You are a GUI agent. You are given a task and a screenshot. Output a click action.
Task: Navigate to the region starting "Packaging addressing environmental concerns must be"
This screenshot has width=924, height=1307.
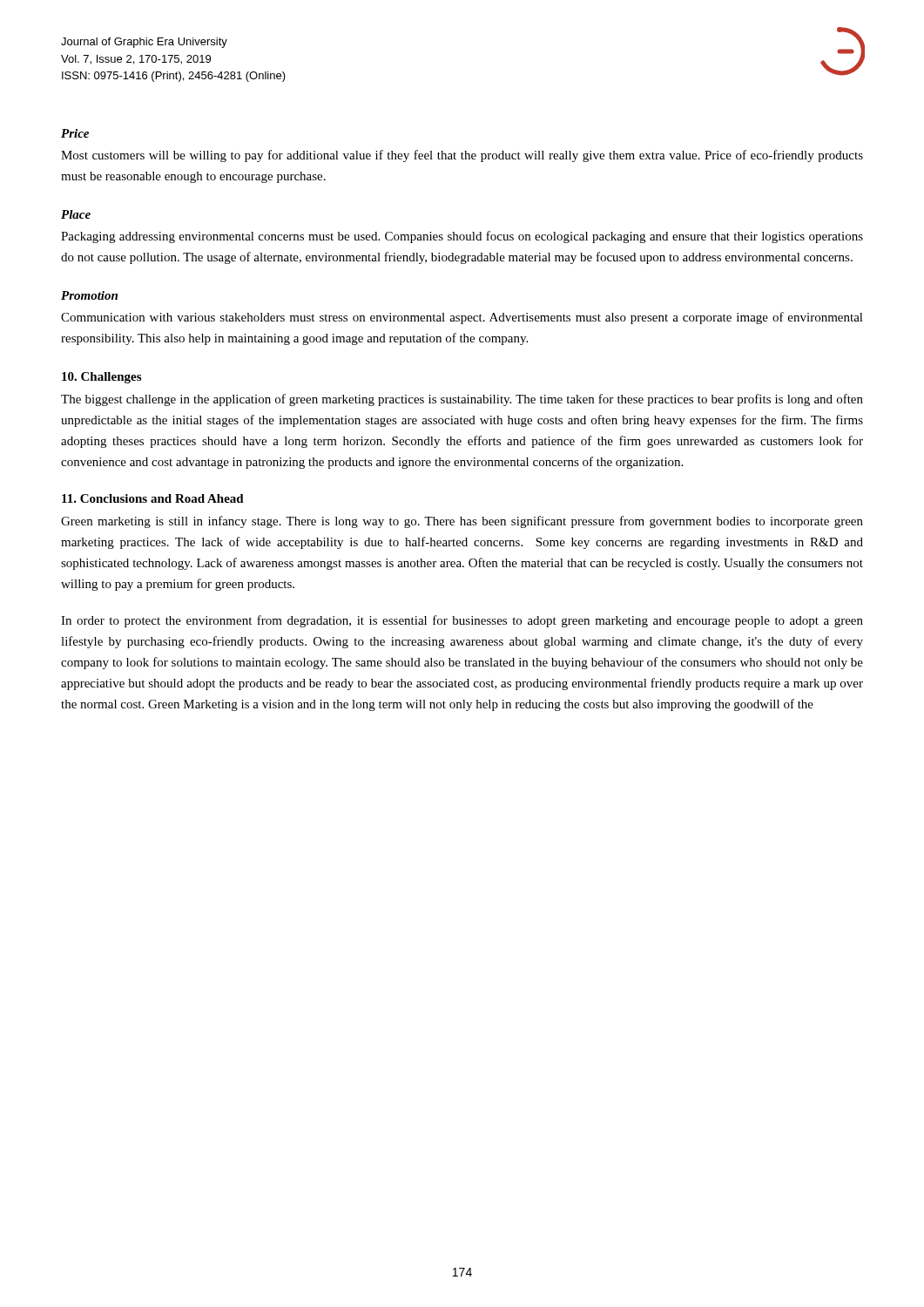(462, 247)
